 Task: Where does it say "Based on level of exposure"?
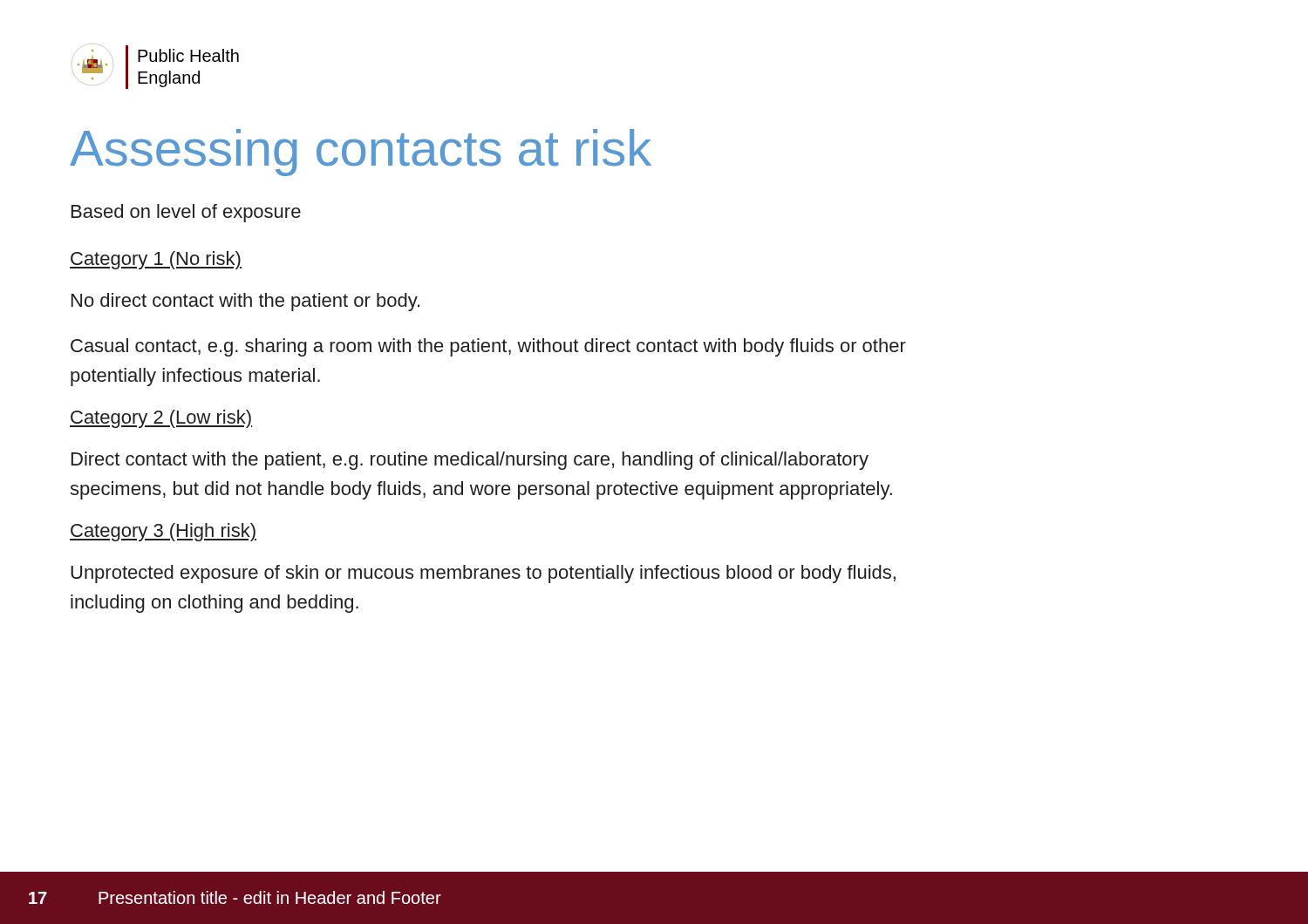tap(185, 211)
